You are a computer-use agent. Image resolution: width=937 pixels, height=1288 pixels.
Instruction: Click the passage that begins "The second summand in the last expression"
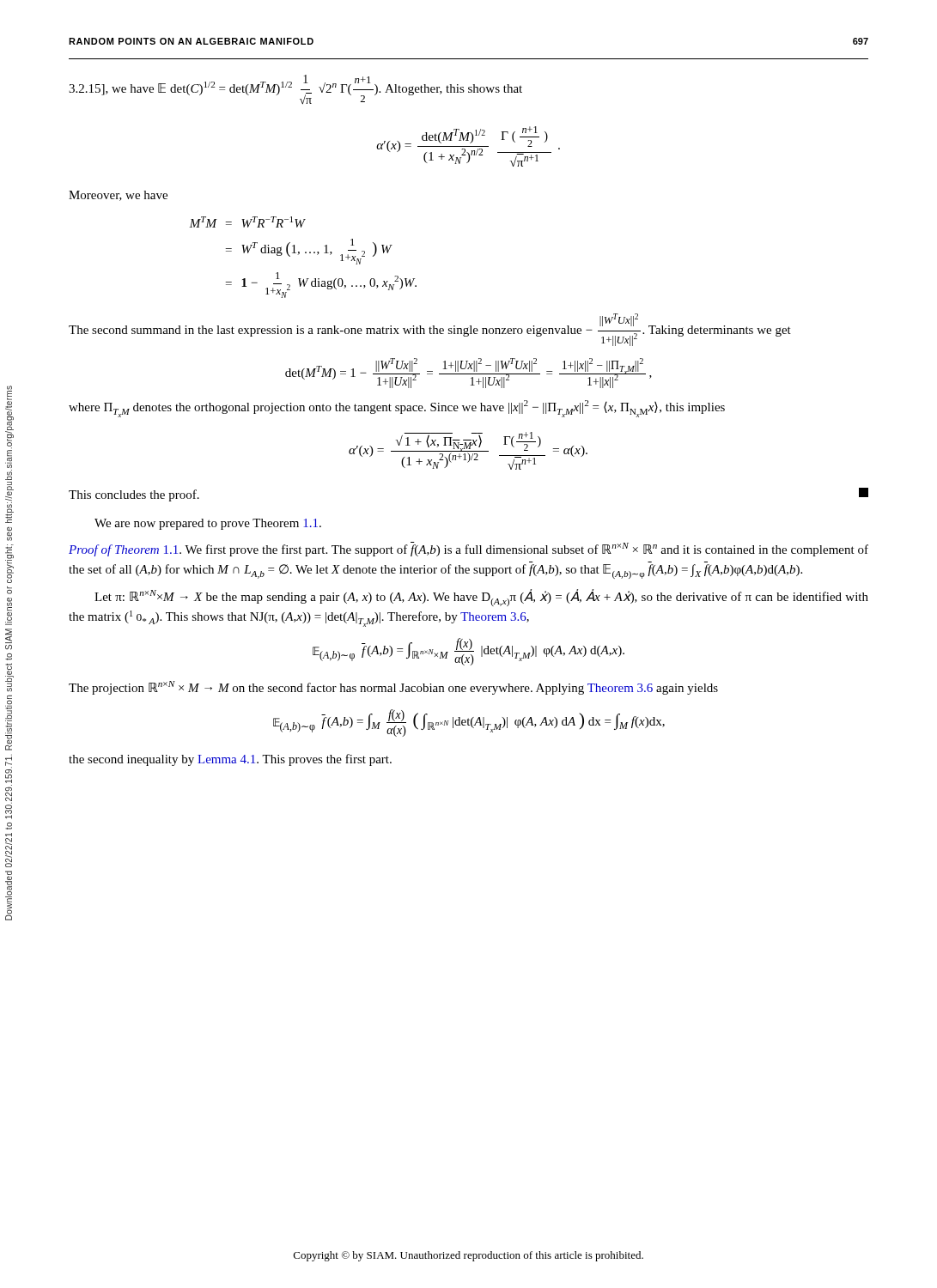click(430, 331)
